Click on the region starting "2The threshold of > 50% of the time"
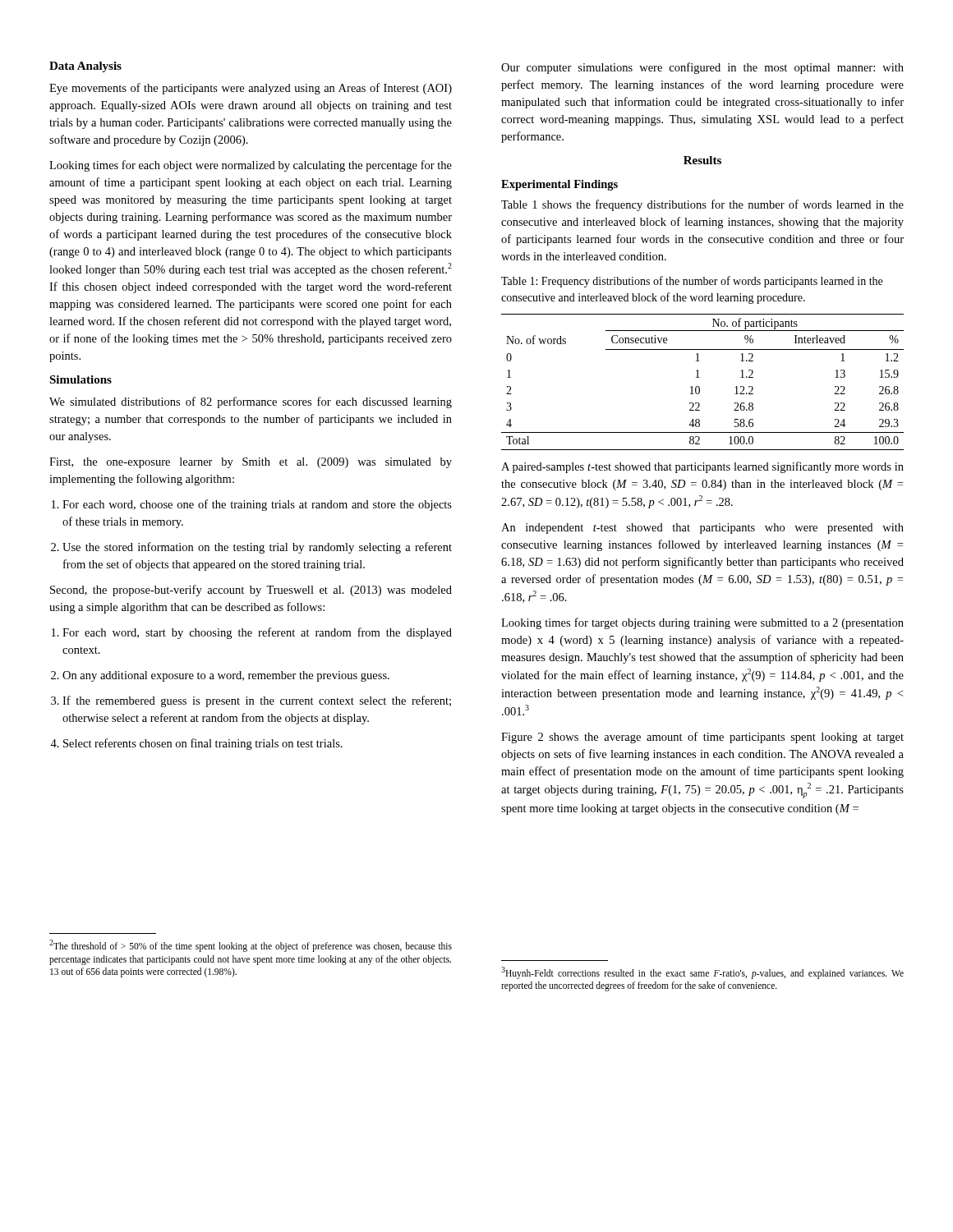953x1232 pixels. (x=251, y=958)
